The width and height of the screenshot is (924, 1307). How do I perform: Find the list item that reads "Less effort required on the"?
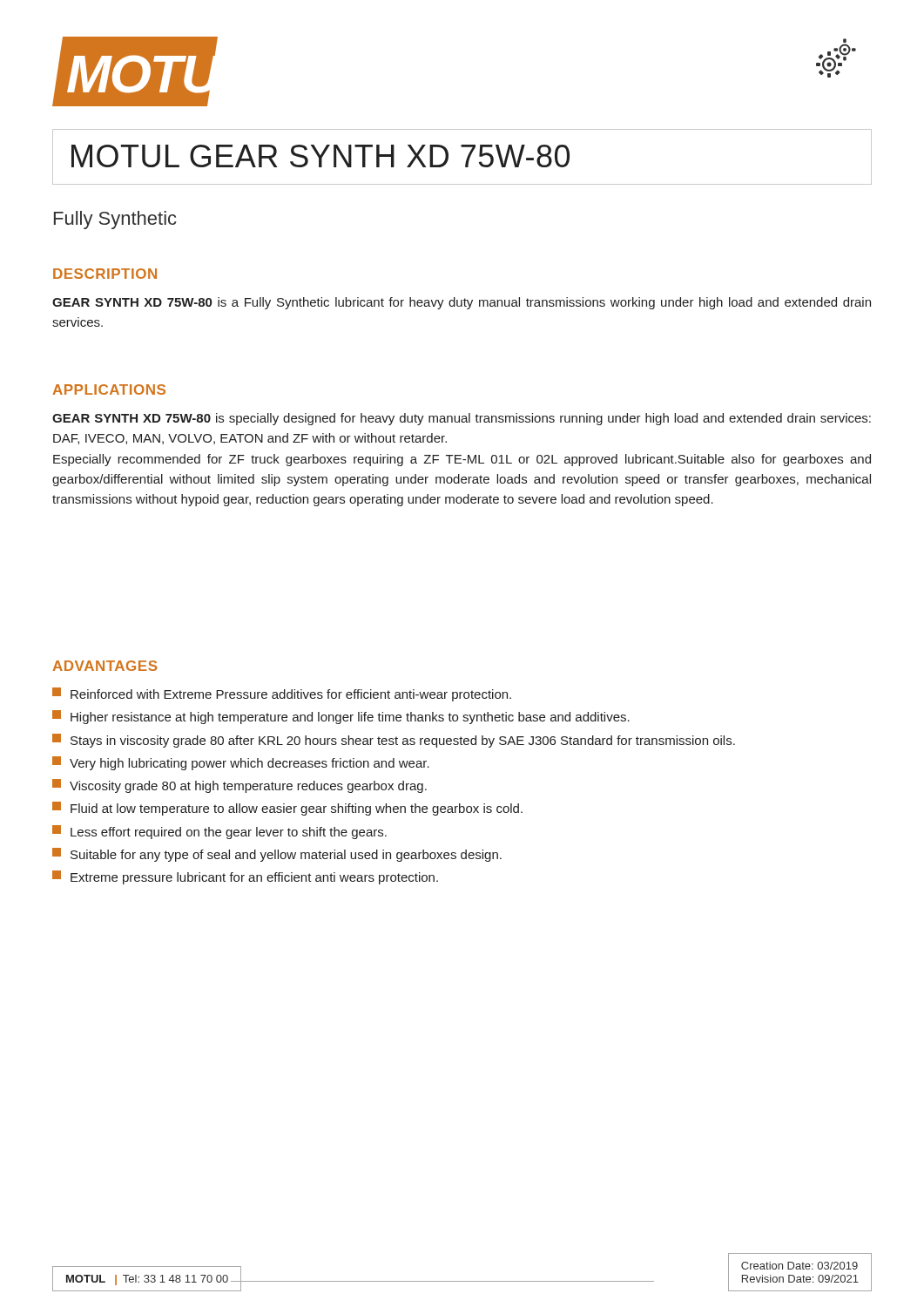pos(219,832)
